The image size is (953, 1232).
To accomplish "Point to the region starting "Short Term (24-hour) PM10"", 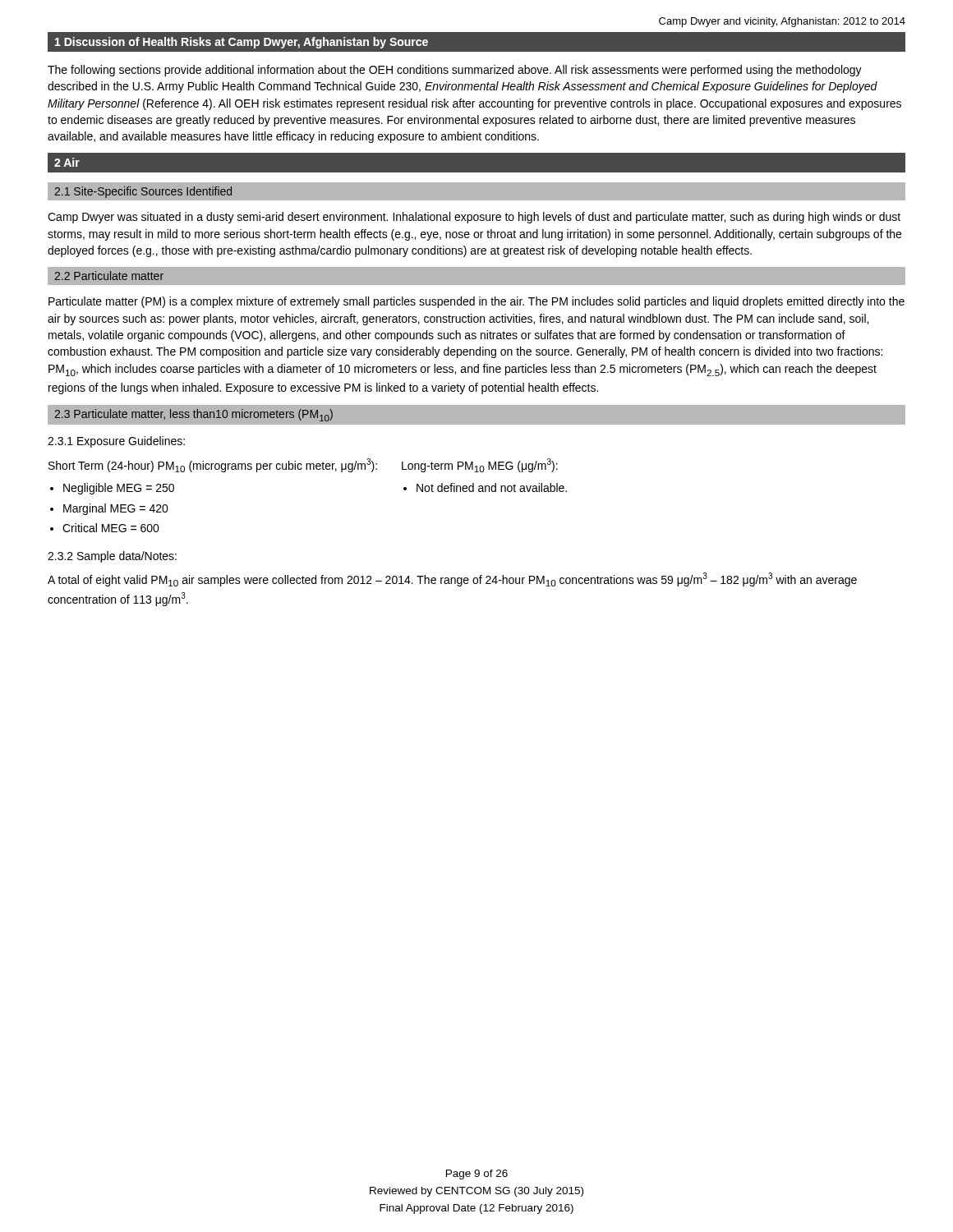I will coord(213,466).
